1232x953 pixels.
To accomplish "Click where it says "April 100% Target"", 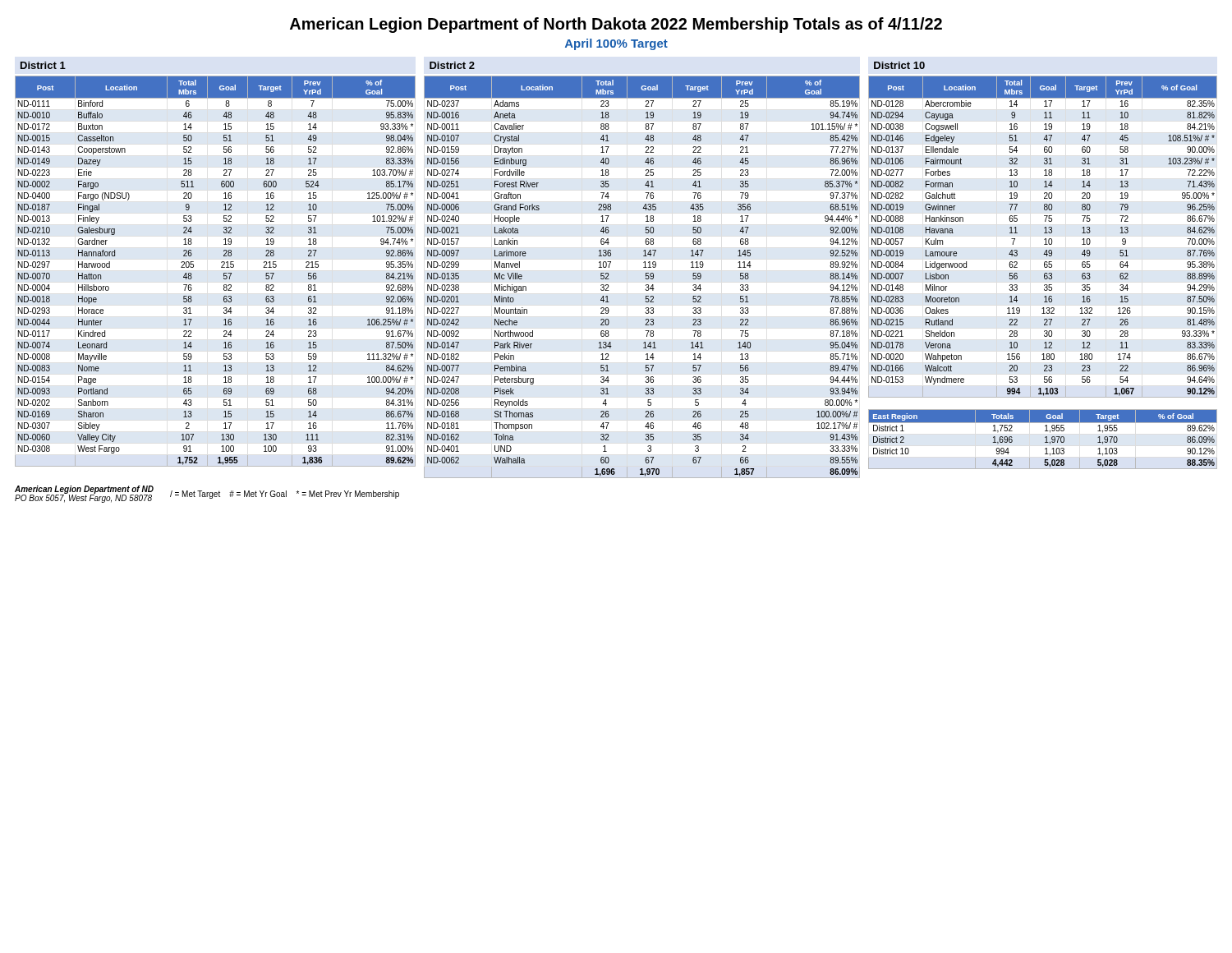I will (616, 43).
